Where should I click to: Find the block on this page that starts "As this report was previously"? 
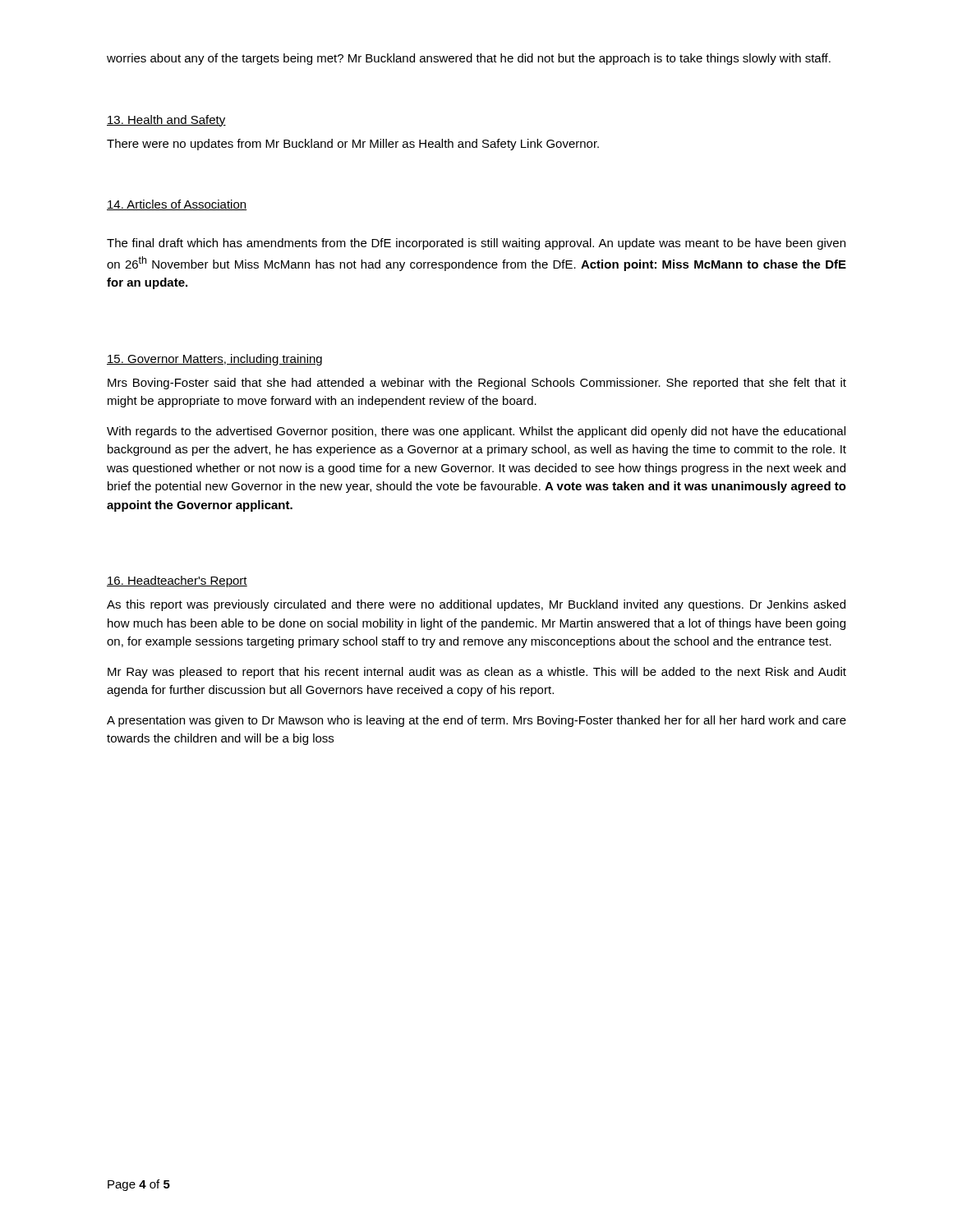(476, 623)
